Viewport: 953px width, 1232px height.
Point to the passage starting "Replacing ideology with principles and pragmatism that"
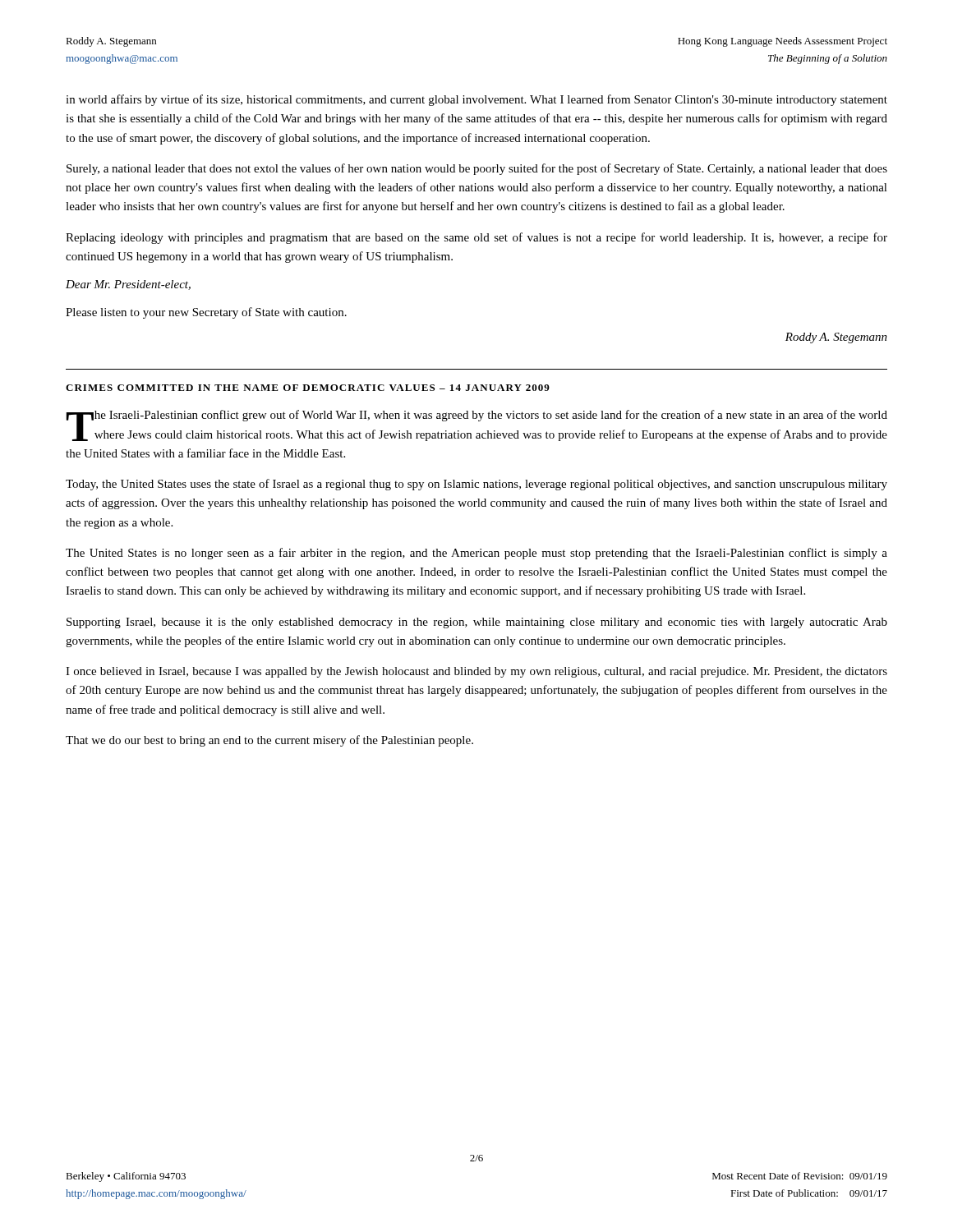point(476,247)
